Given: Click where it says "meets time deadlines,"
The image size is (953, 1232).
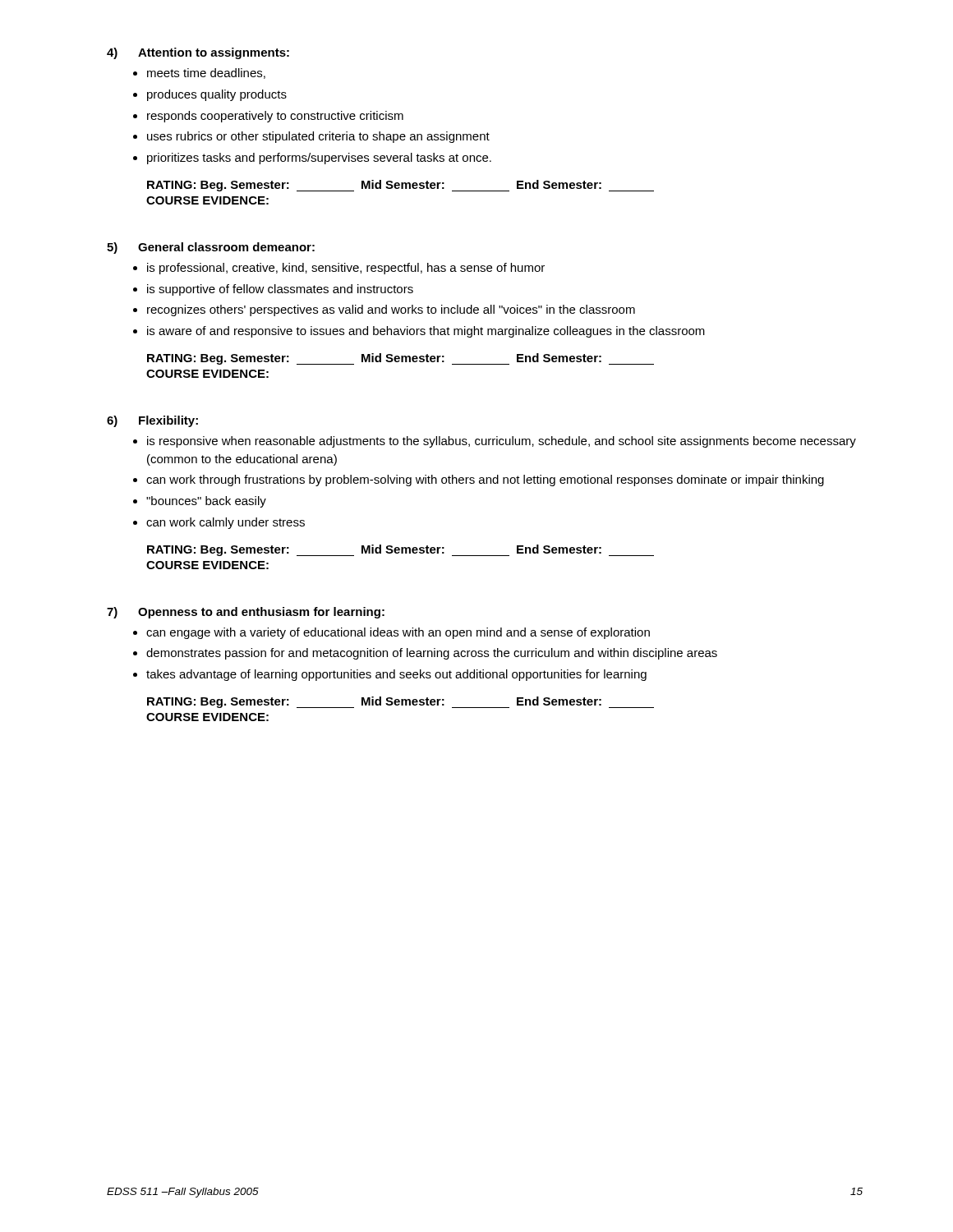Looking at the screenshot, I should click(x=206, y=73).
